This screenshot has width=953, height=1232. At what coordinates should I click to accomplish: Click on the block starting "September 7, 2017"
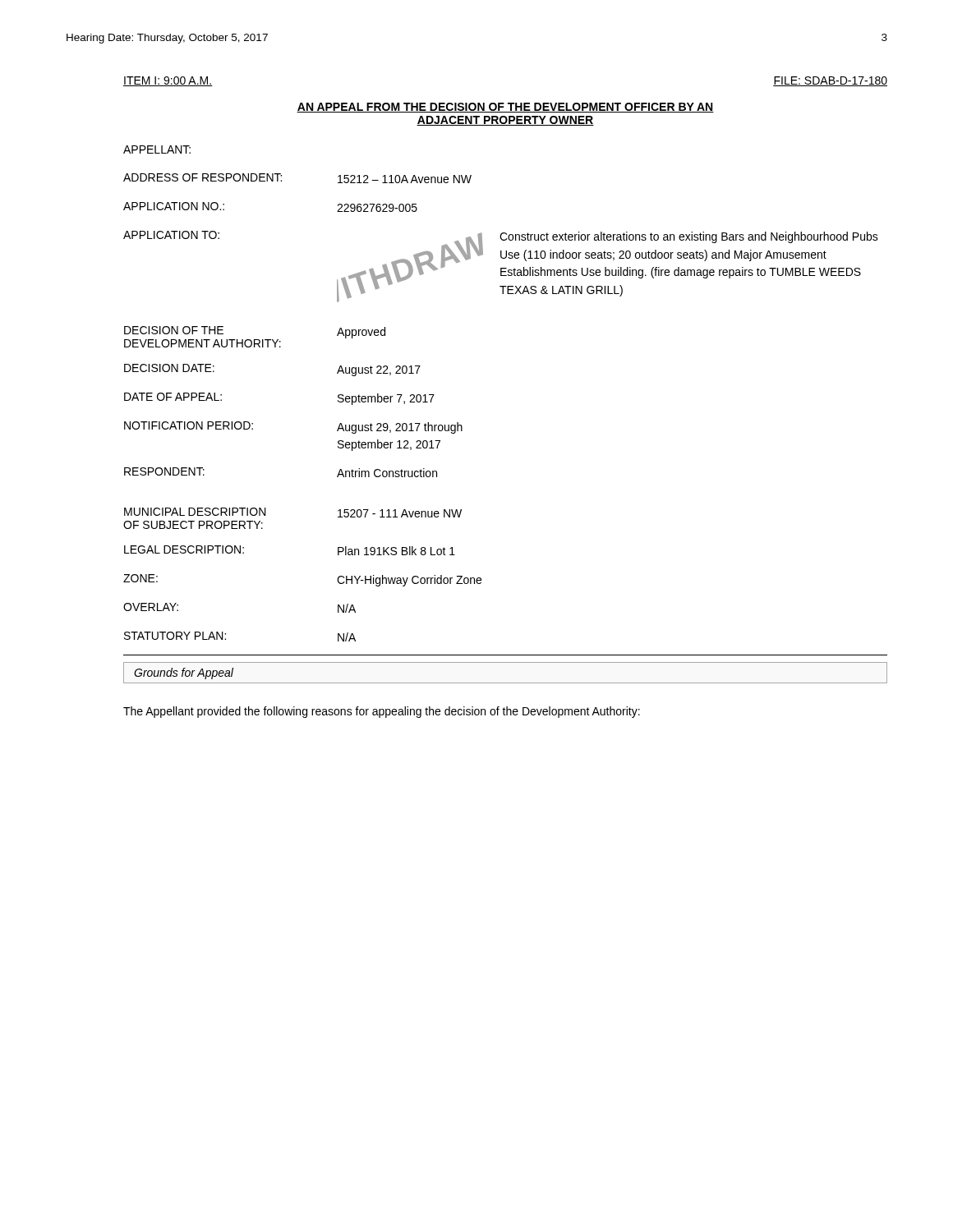click(386, 398)
